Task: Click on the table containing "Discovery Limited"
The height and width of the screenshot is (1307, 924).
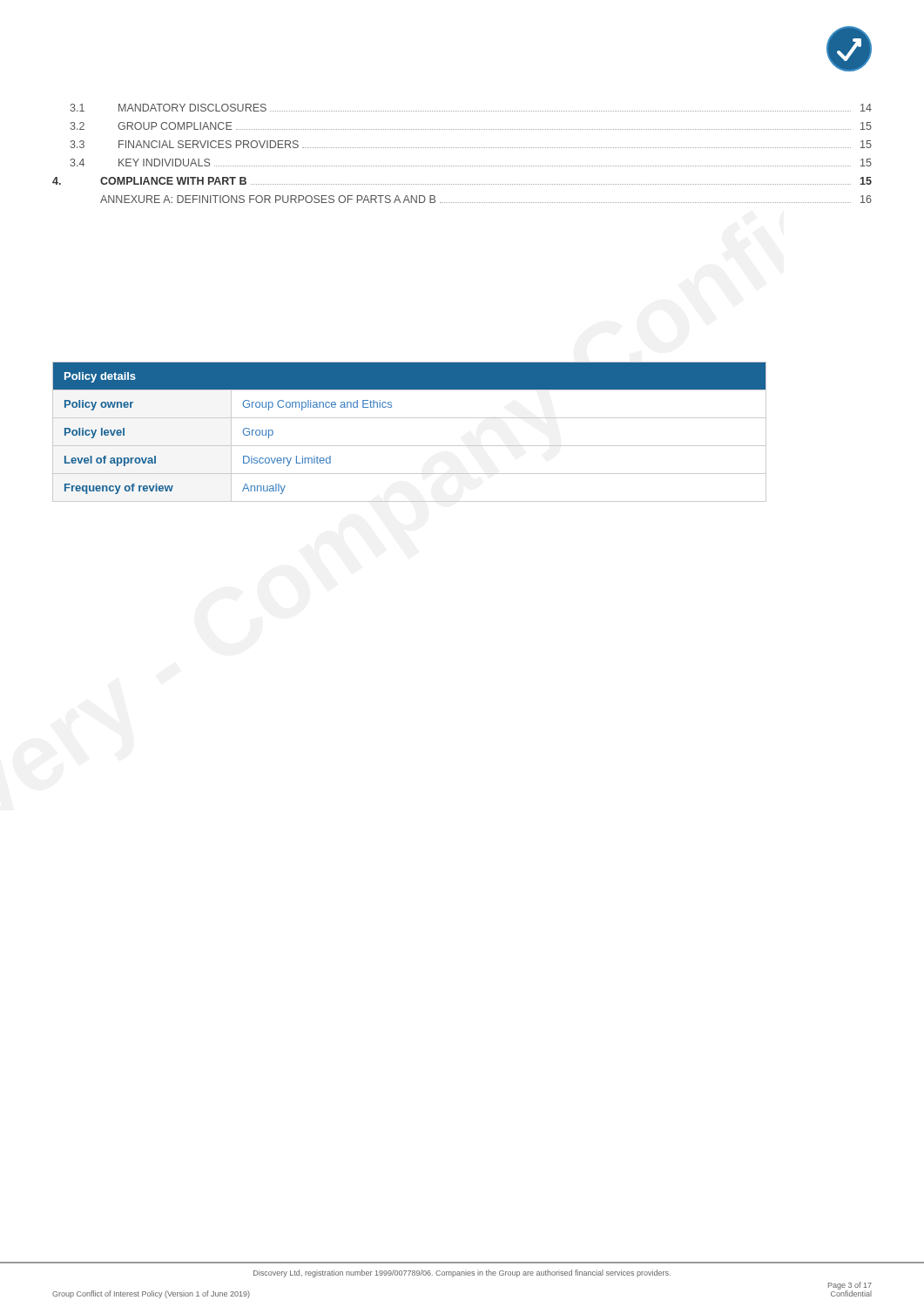Action: pyautogui.click(x=462, y=401)
